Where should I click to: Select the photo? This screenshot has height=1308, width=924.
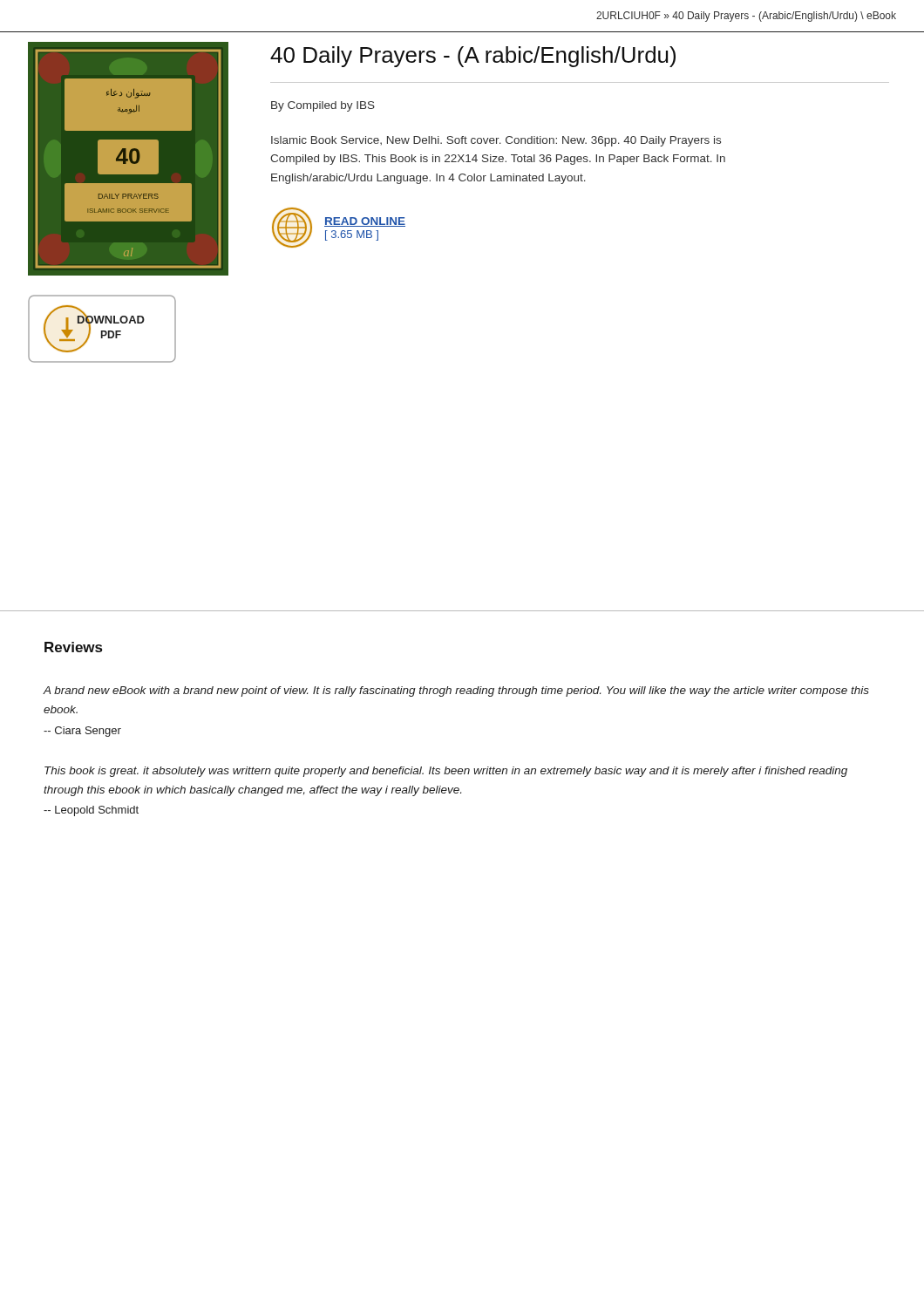pos(128,159)
